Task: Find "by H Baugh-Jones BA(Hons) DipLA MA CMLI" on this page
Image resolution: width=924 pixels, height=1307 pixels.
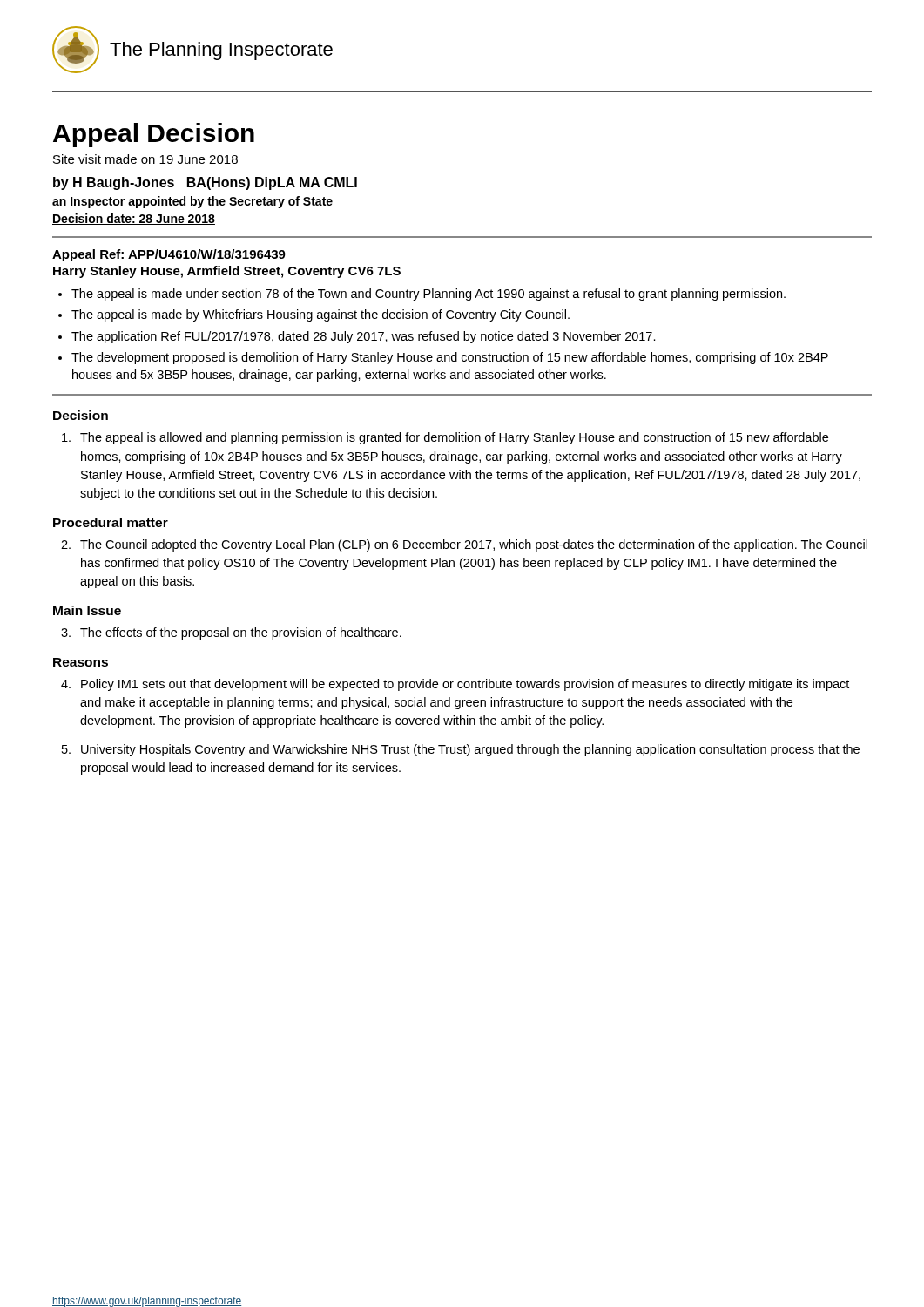Action: 205,183
